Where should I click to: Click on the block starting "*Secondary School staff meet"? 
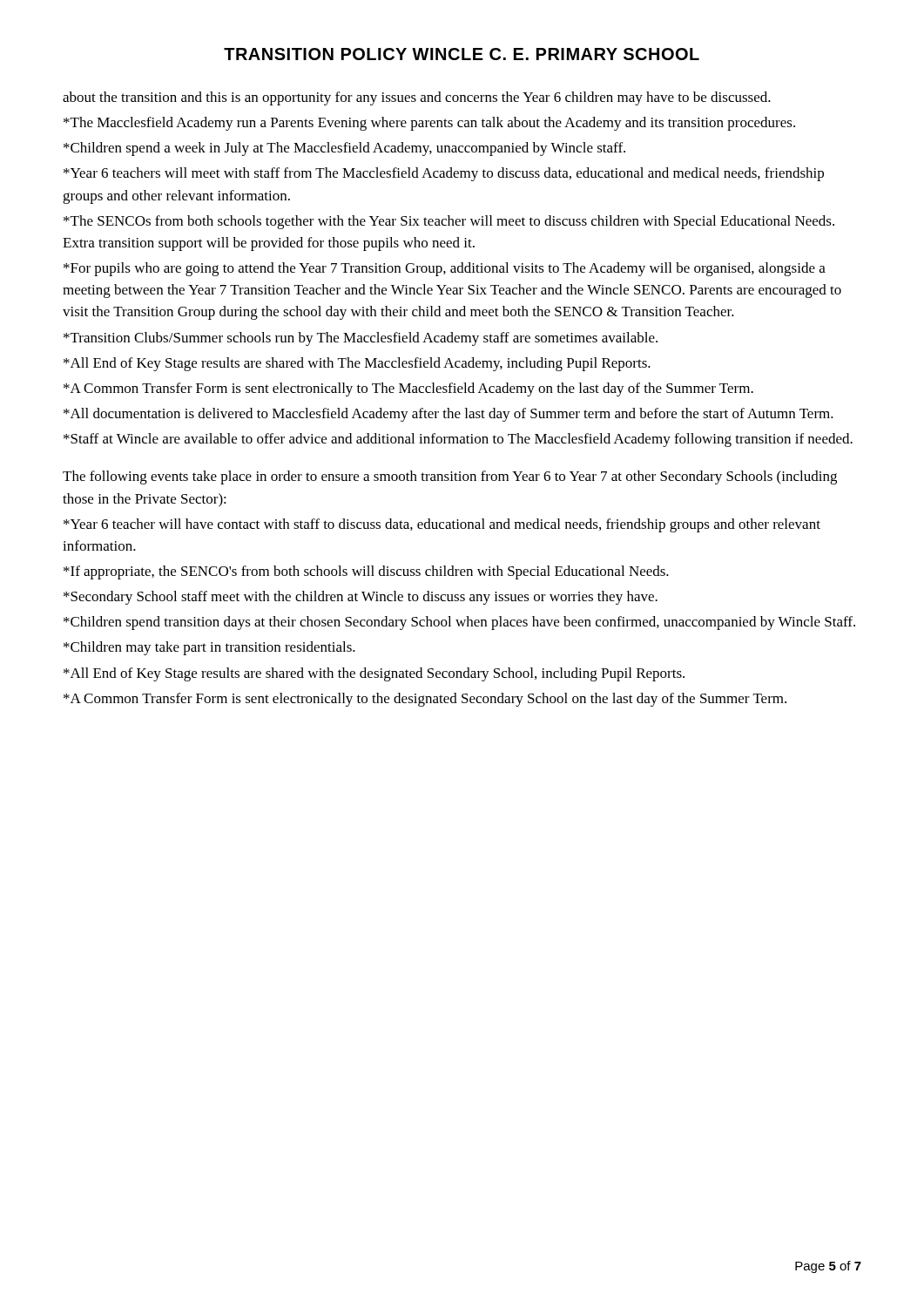(360, 597)
